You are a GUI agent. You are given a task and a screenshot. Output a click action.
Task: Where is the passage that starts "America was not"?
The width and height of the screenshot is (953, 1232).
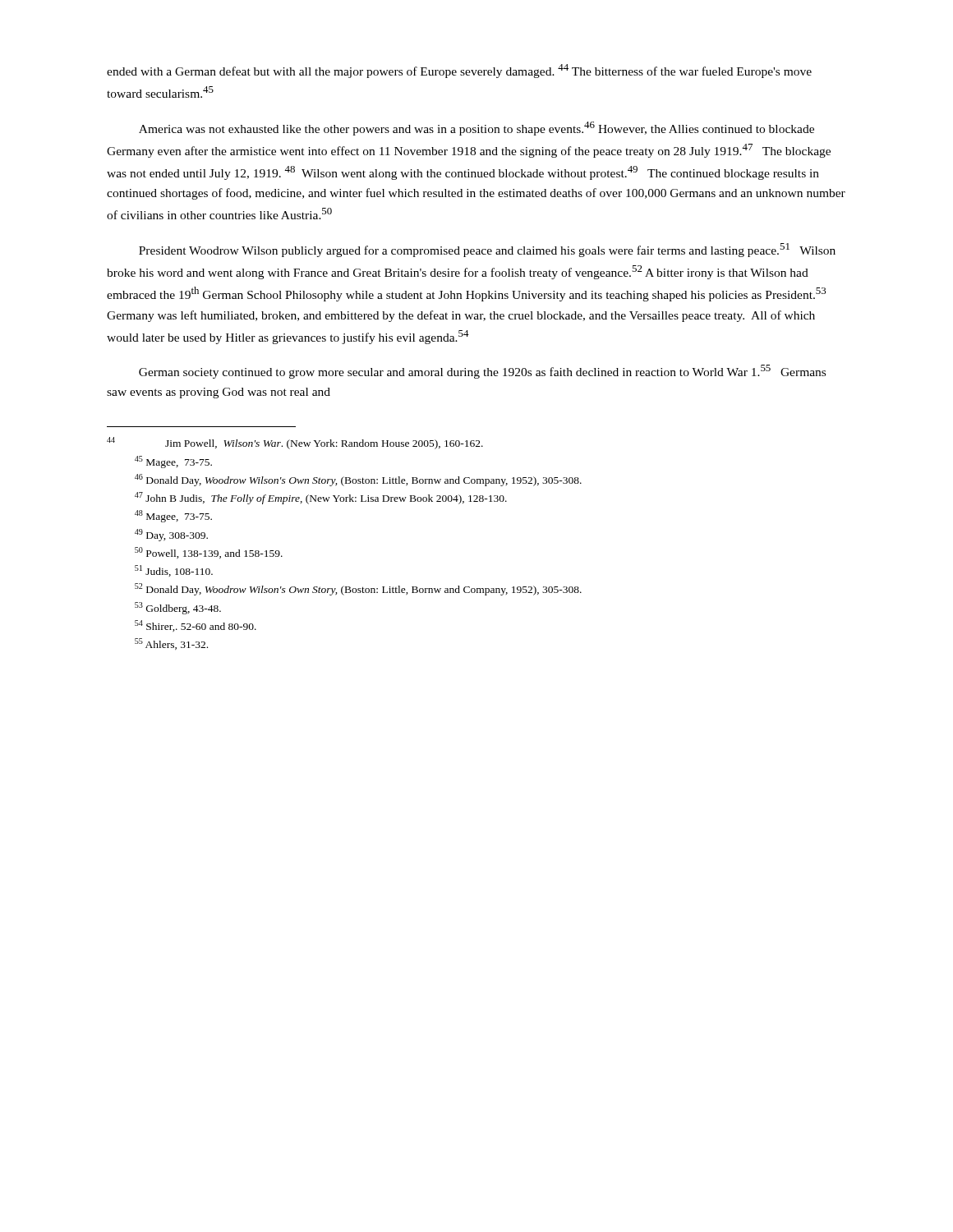coord(476,171)
